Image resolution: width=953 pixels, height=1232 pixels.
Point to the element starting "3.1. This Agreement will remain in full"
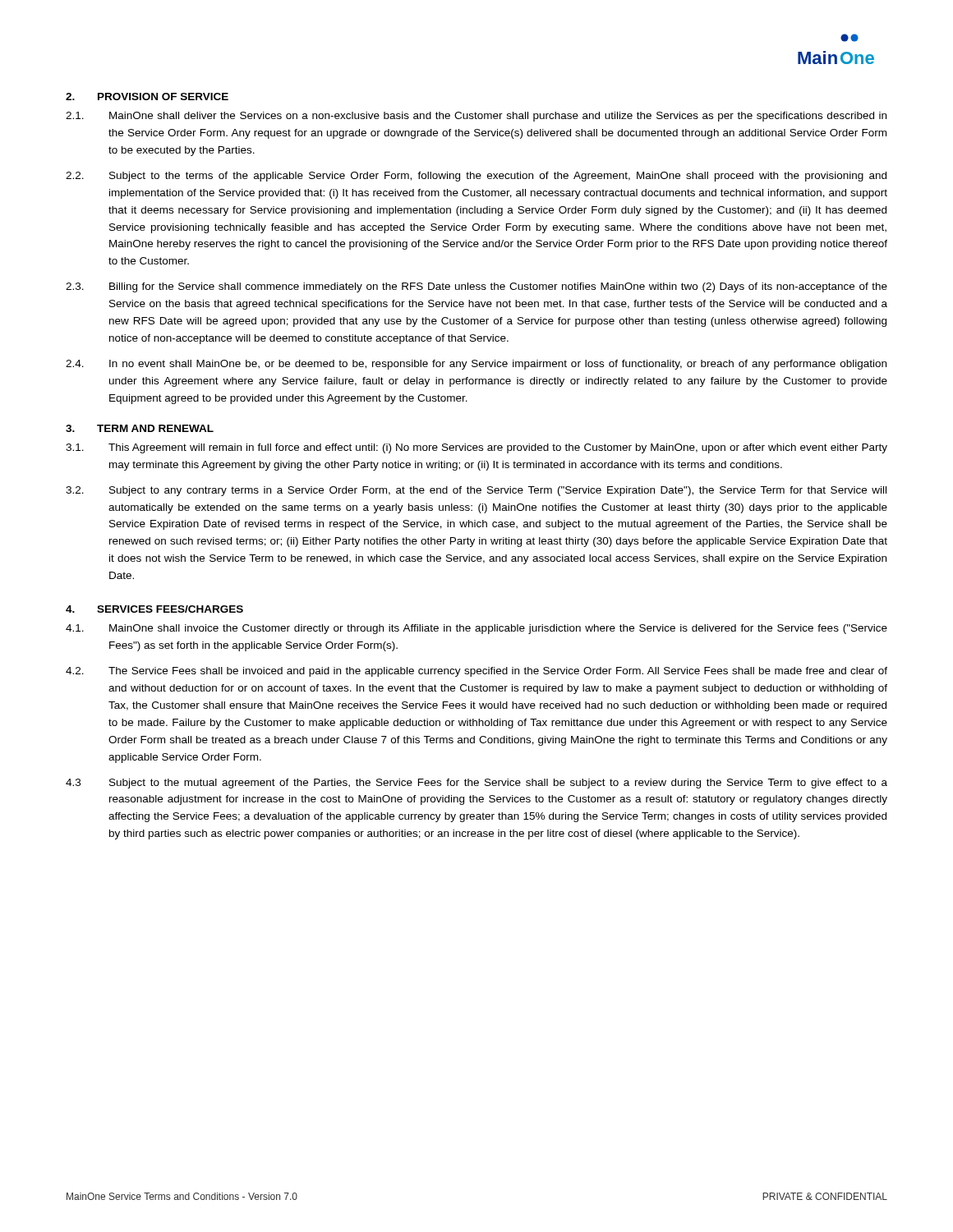coord(476,456)
